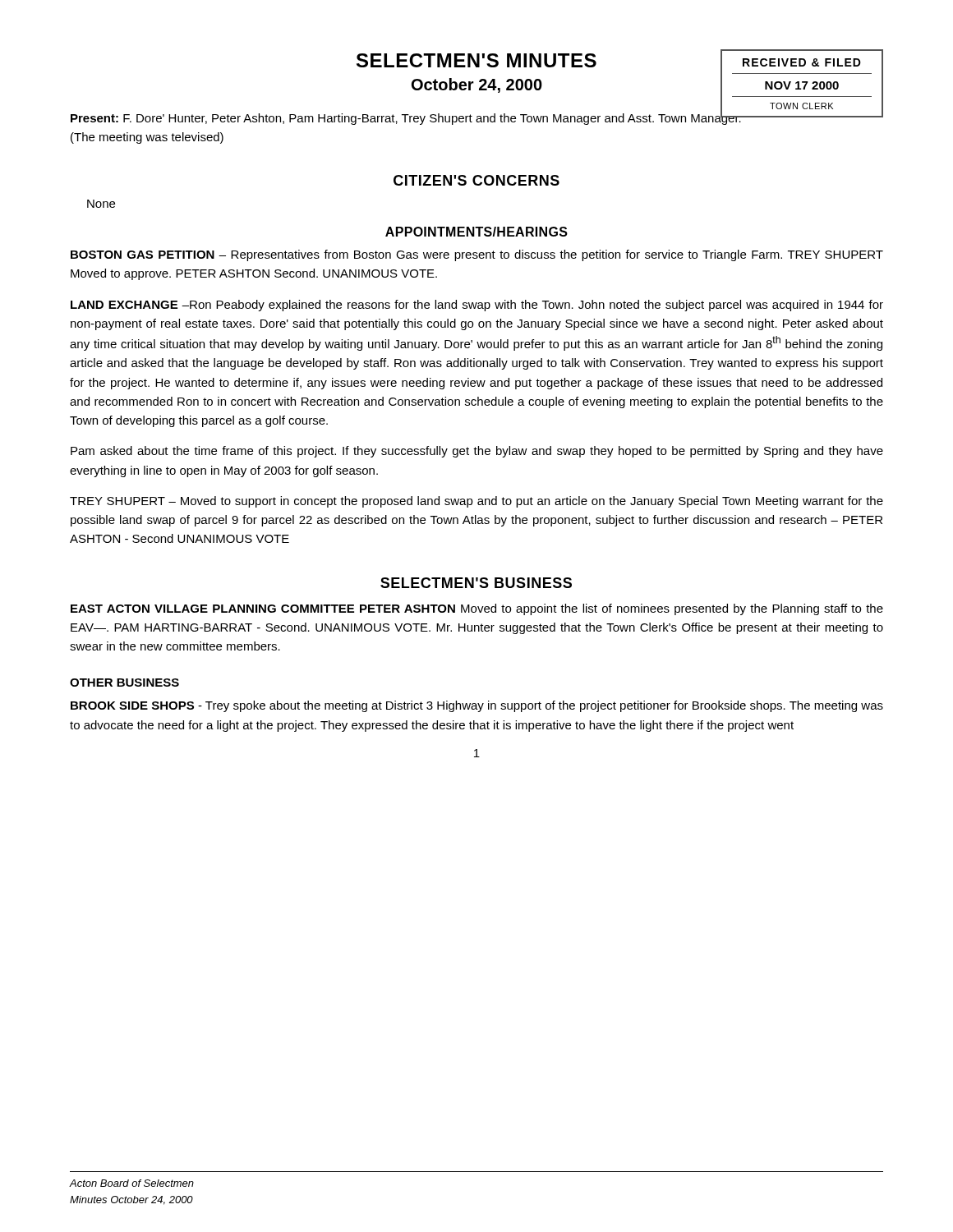The width and height of the screenshot is (953, 1232).
Task: Click on the passage starting "Pam asked about the time frame of this"
Action: tap(476, 460)
